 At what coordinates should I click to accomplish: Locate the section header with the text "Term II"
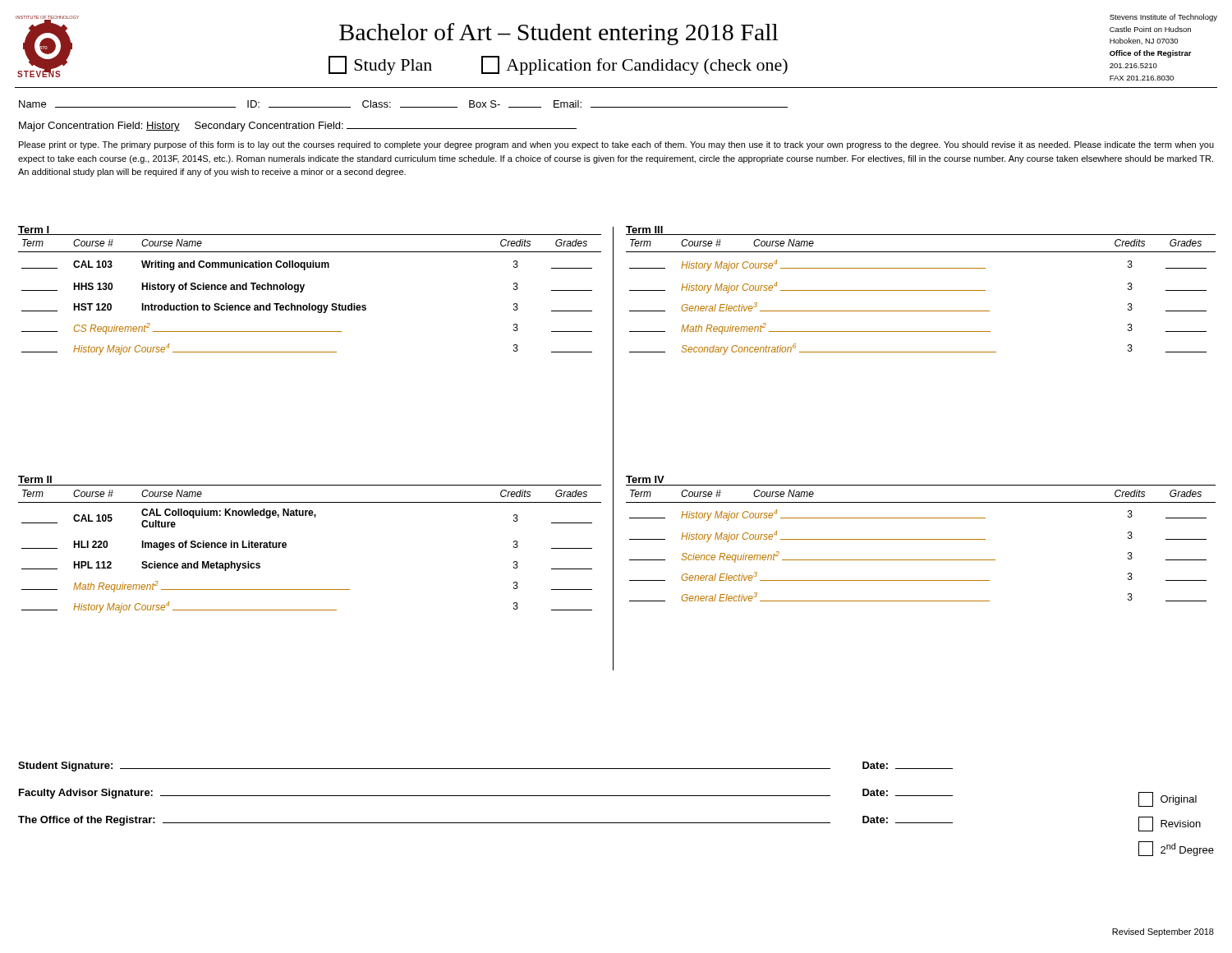(x=35, y=479)
